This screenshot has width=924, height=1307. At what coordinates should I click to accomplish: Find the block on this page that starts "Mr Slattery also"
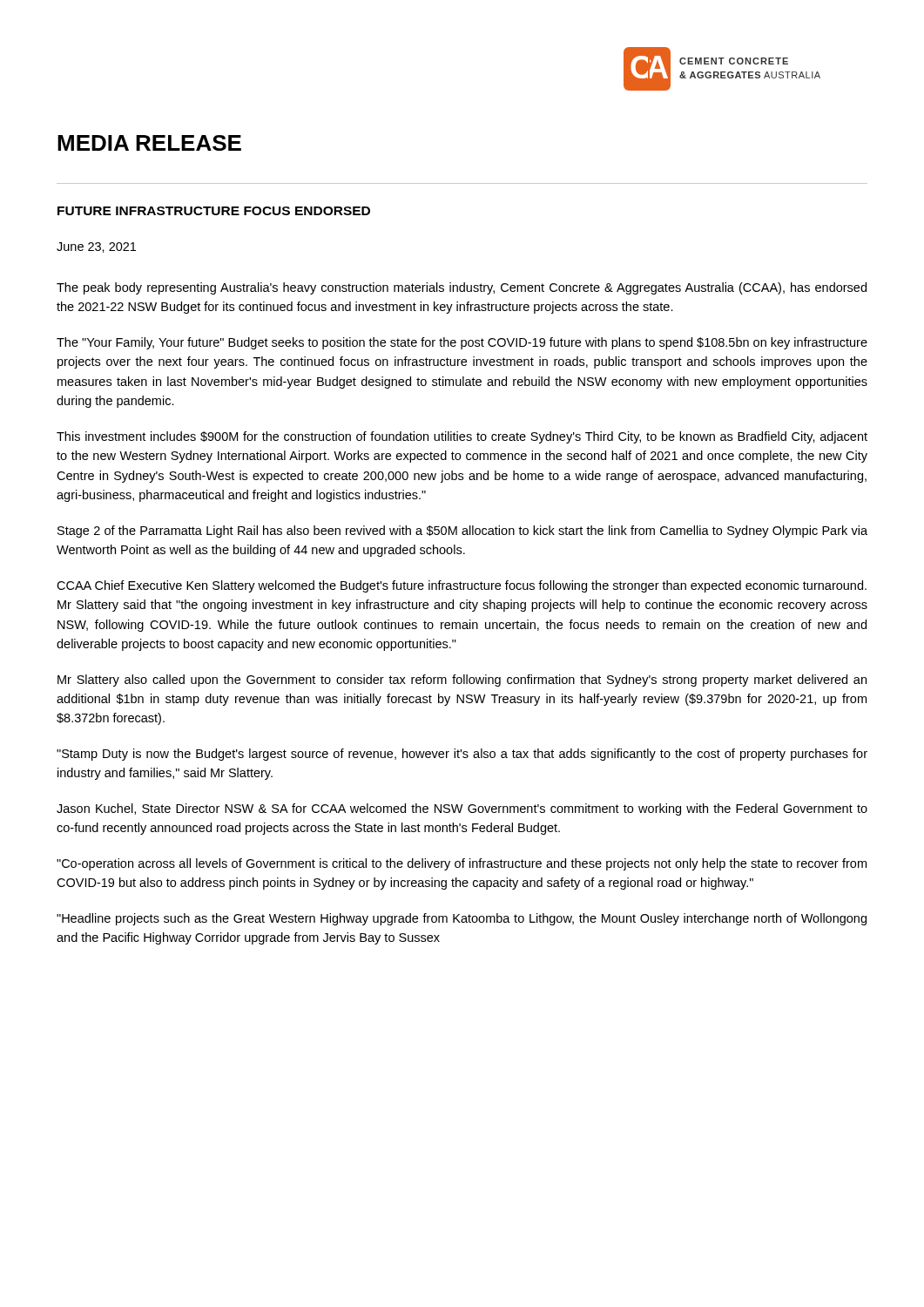pyautogui.click(x=462, y=699)
